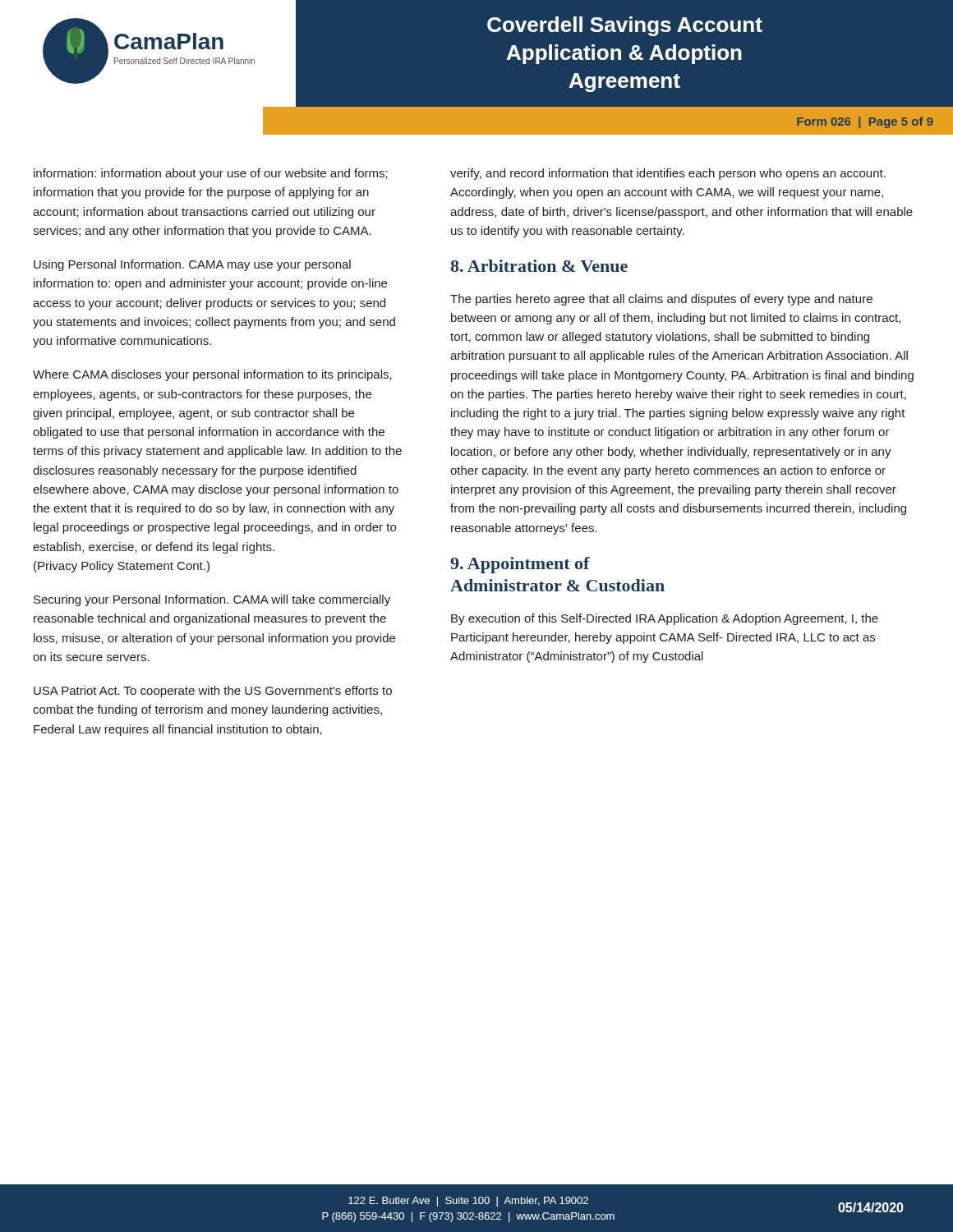Click on the text block that says "Securing your Personal Information. CAMA will take commercially"

(x=214, y=628)
